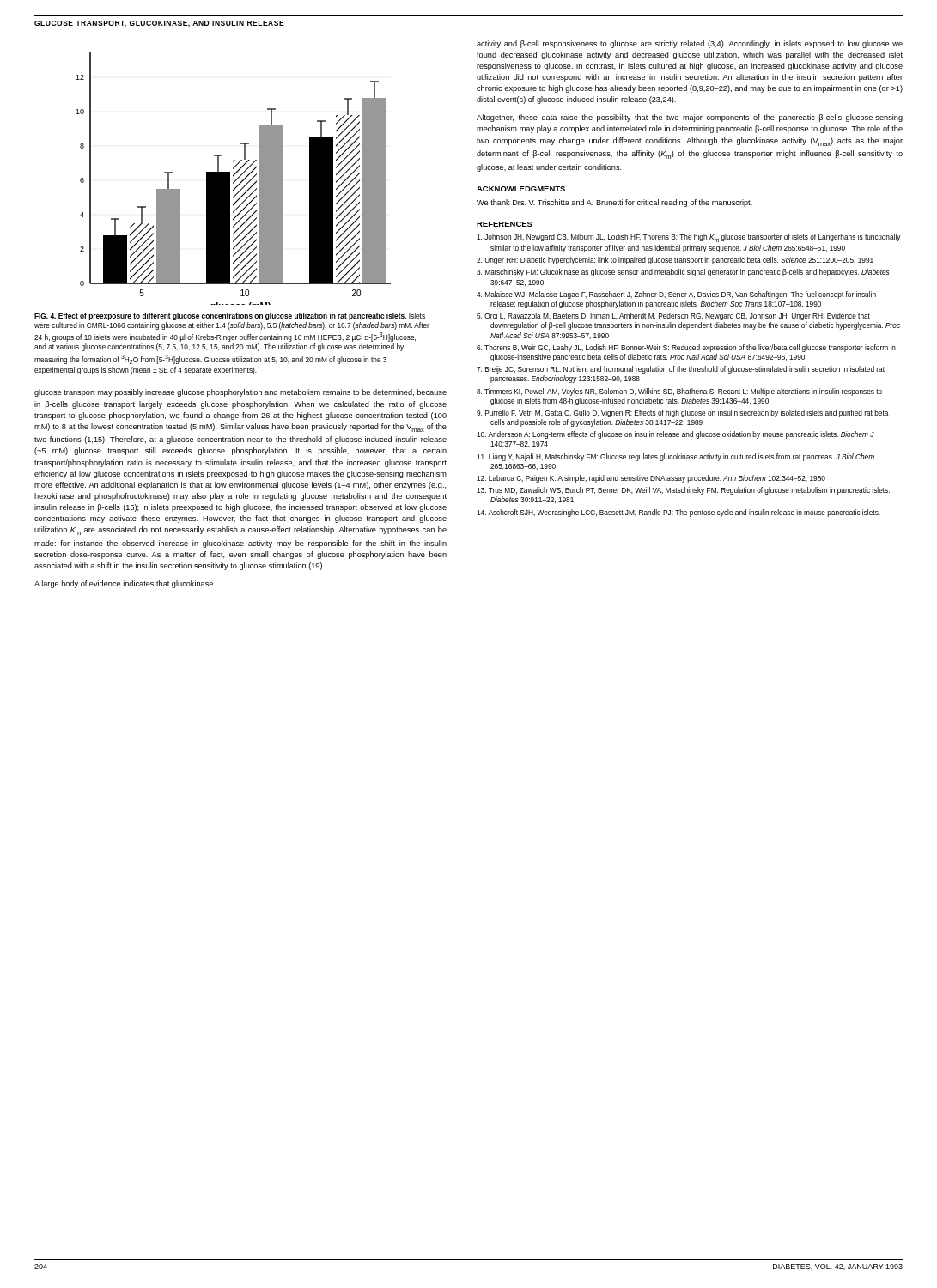Point to the text starting "11. Liang Y, Najafi H,"
The image size is (937, 1288).
click(x=676, y=461)
